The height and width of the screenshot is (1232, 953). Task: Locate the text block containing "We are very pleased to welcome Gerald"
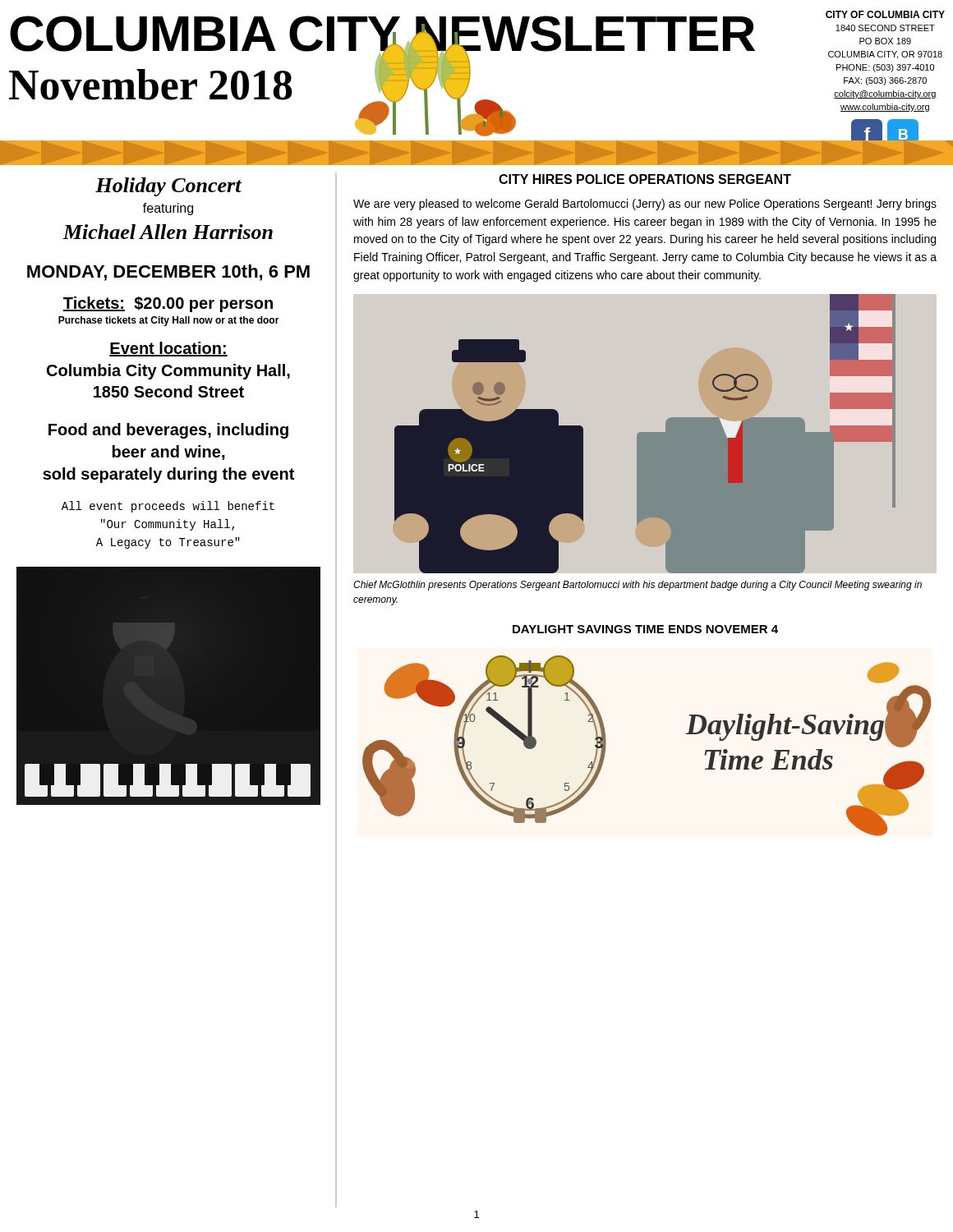pos(645,239)
